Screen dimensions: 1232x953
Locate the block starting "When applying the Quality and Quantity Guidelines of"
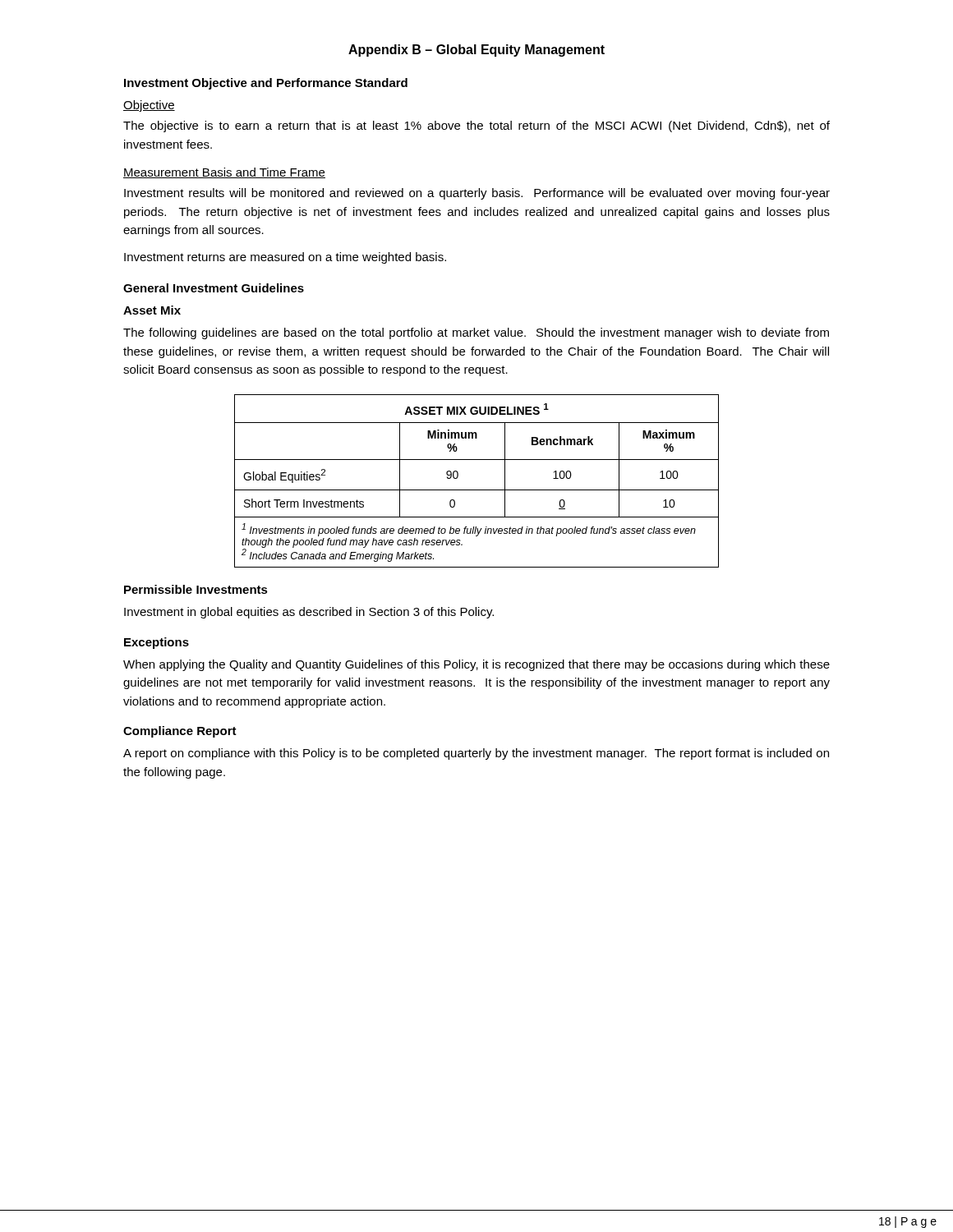[476, 682]
